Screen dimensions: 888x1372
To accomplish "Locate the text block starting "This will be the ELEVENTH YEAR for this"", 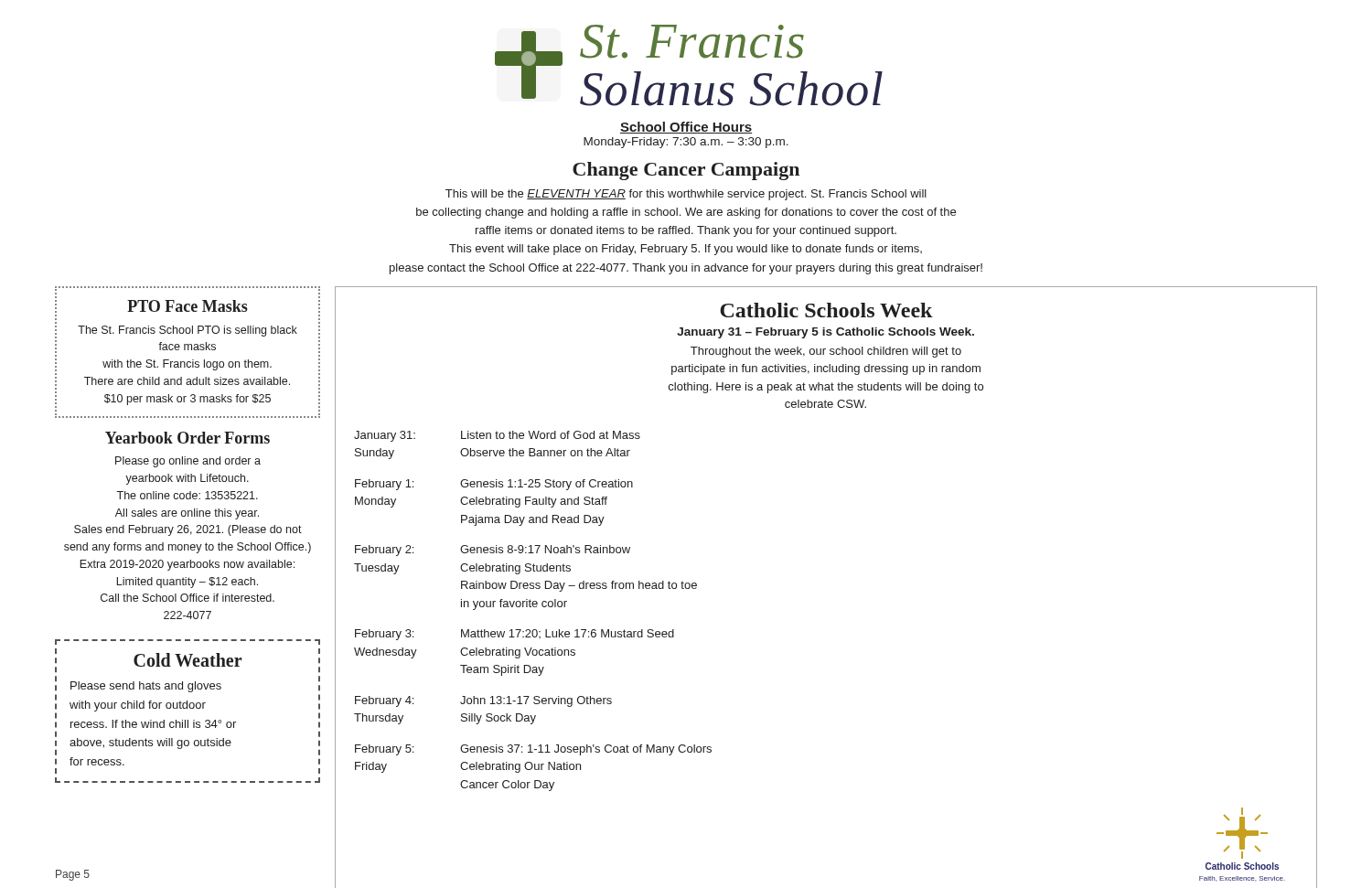I will (686, 231).
